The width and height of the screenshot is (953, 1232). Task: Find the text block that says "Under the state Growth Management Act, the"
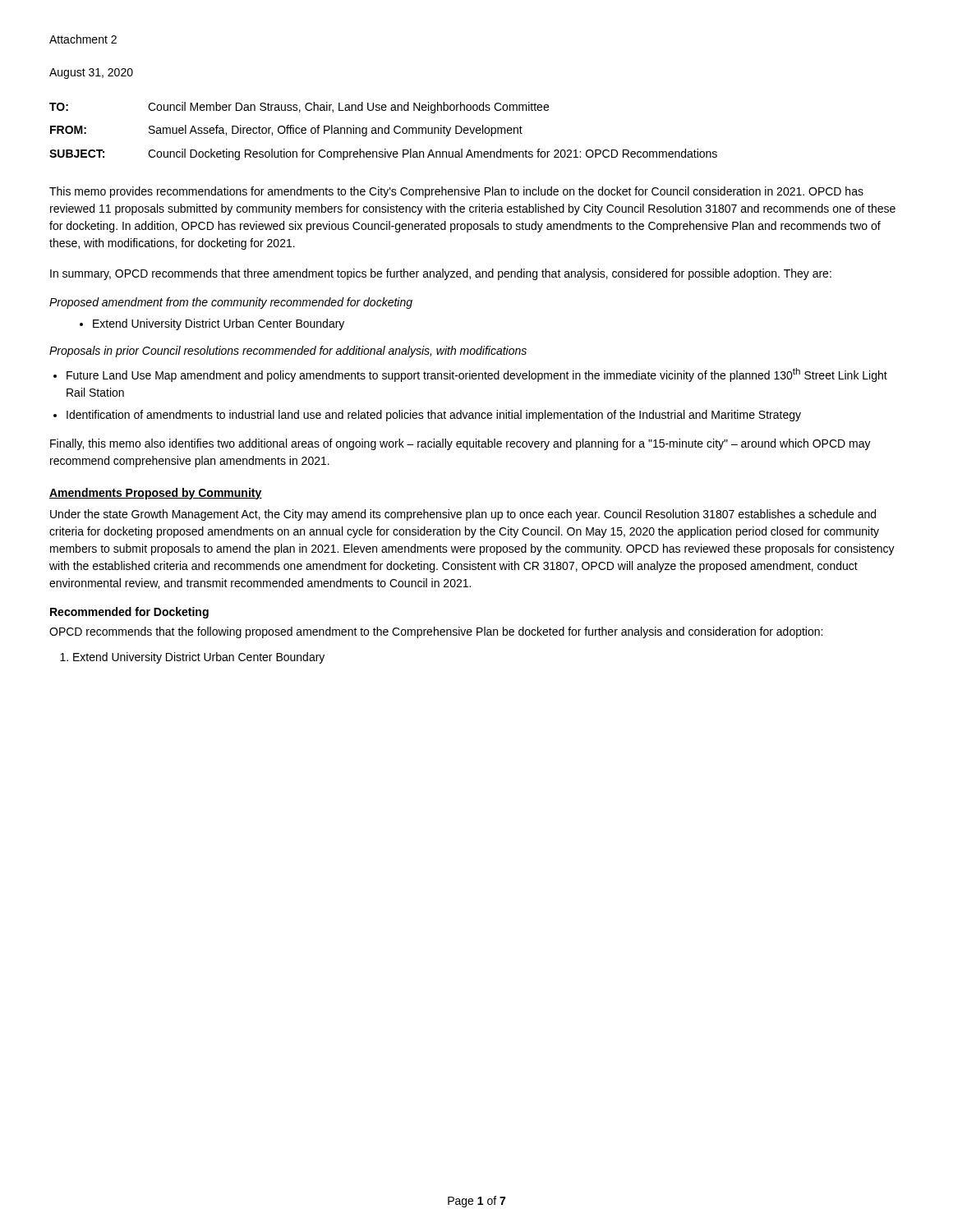tap(472, 548)
